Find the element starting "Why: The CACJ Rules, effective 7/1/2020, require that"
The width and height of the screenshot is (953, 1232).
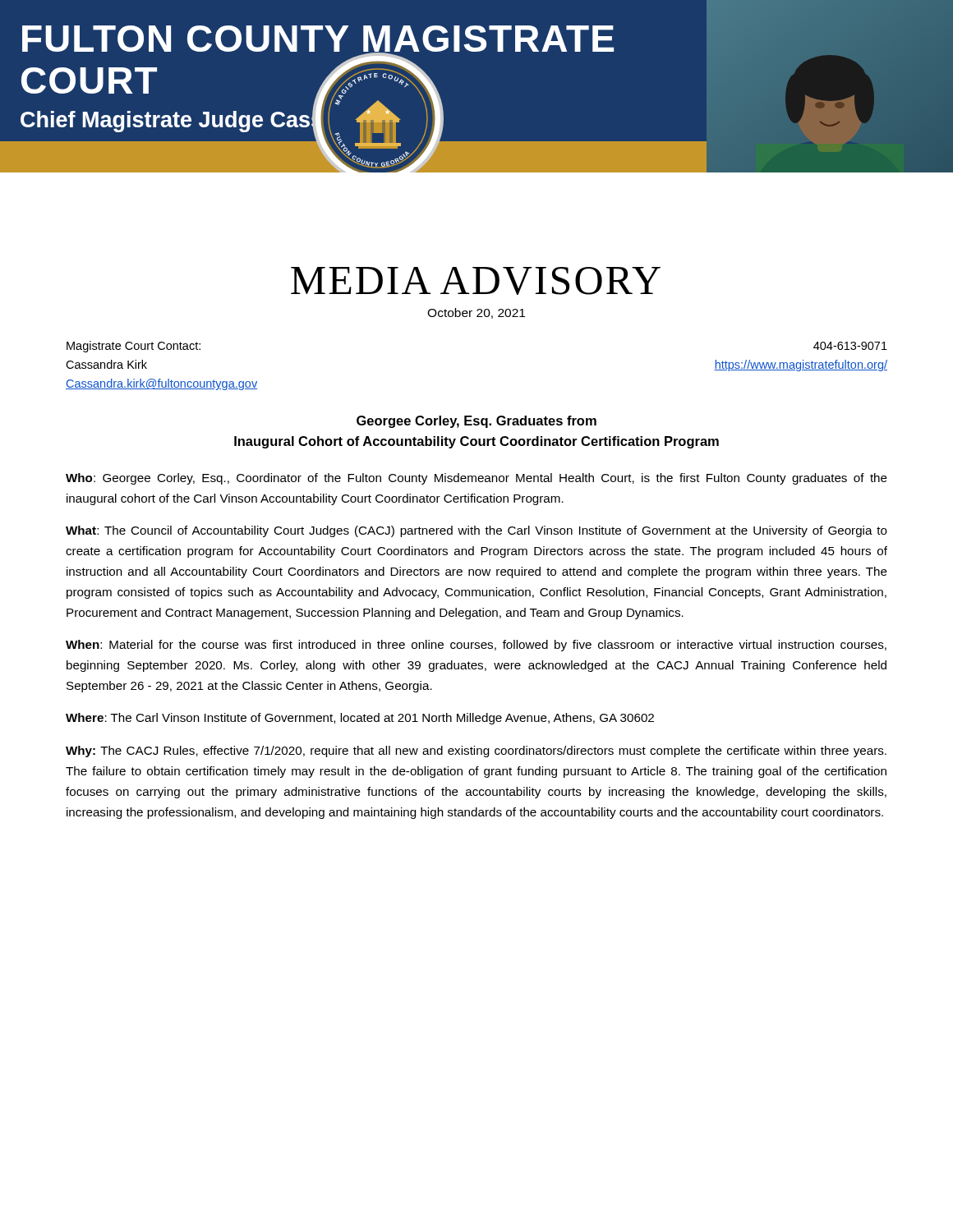pyautogui.click(x=476, y=781)
